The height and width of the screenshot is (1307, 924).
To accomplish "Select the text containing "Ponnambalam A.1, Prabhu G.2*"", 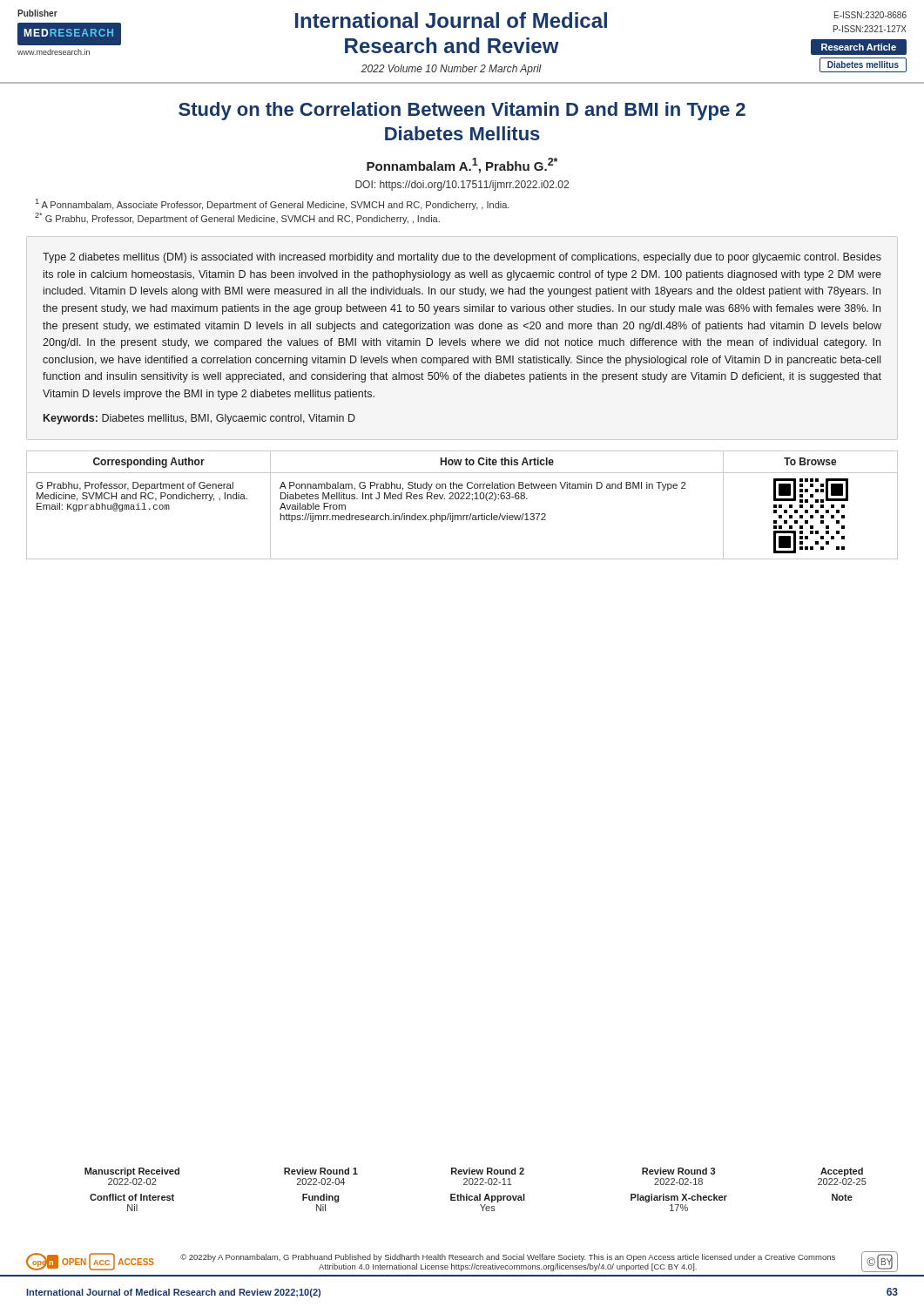I will [462, 164].
